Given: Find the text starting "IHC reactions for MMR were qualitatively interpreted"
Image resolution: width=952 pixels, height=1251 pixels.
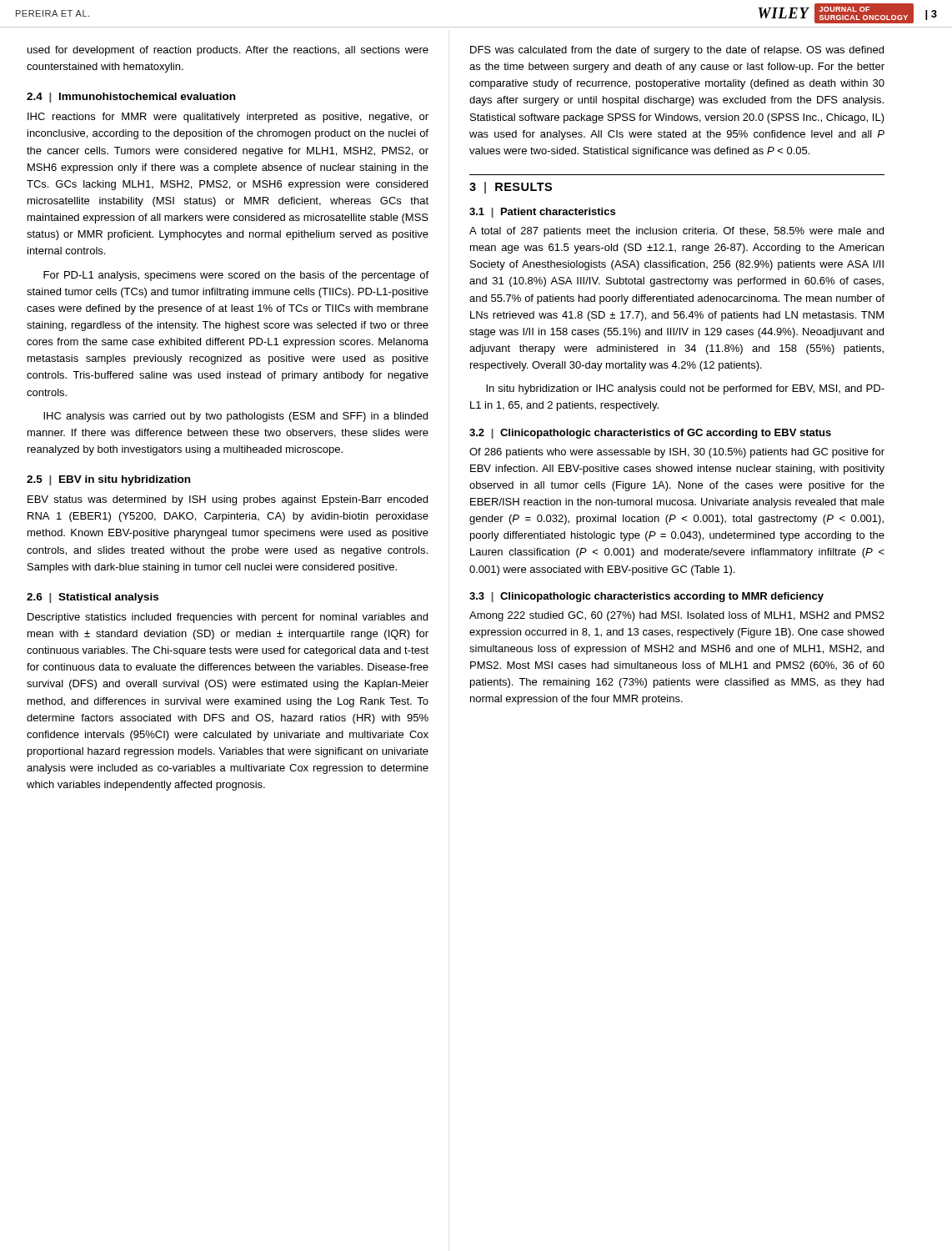Looking at the screenshot, I should tap(228, 283).
